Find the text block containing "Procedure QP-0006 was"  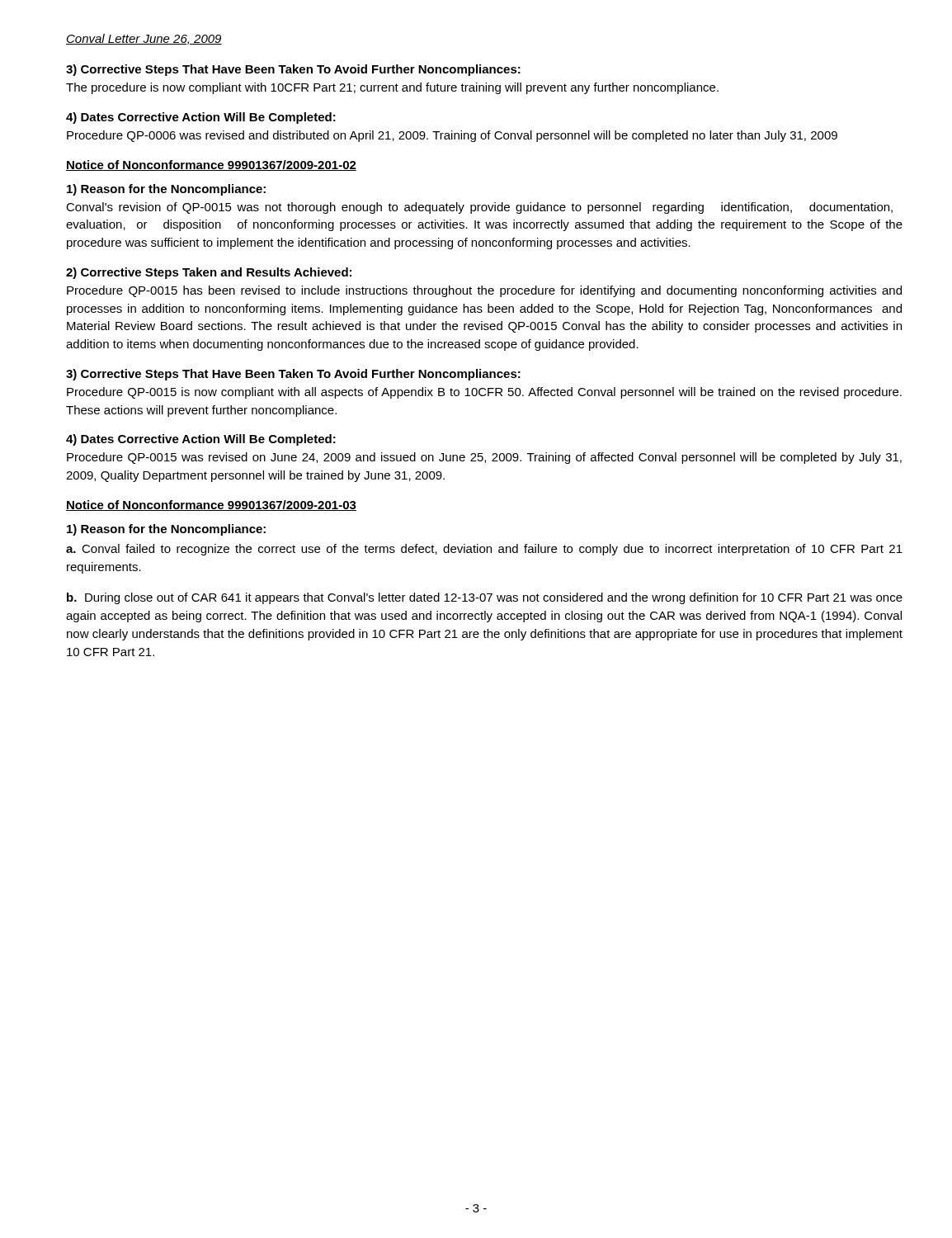pos(484,135)
